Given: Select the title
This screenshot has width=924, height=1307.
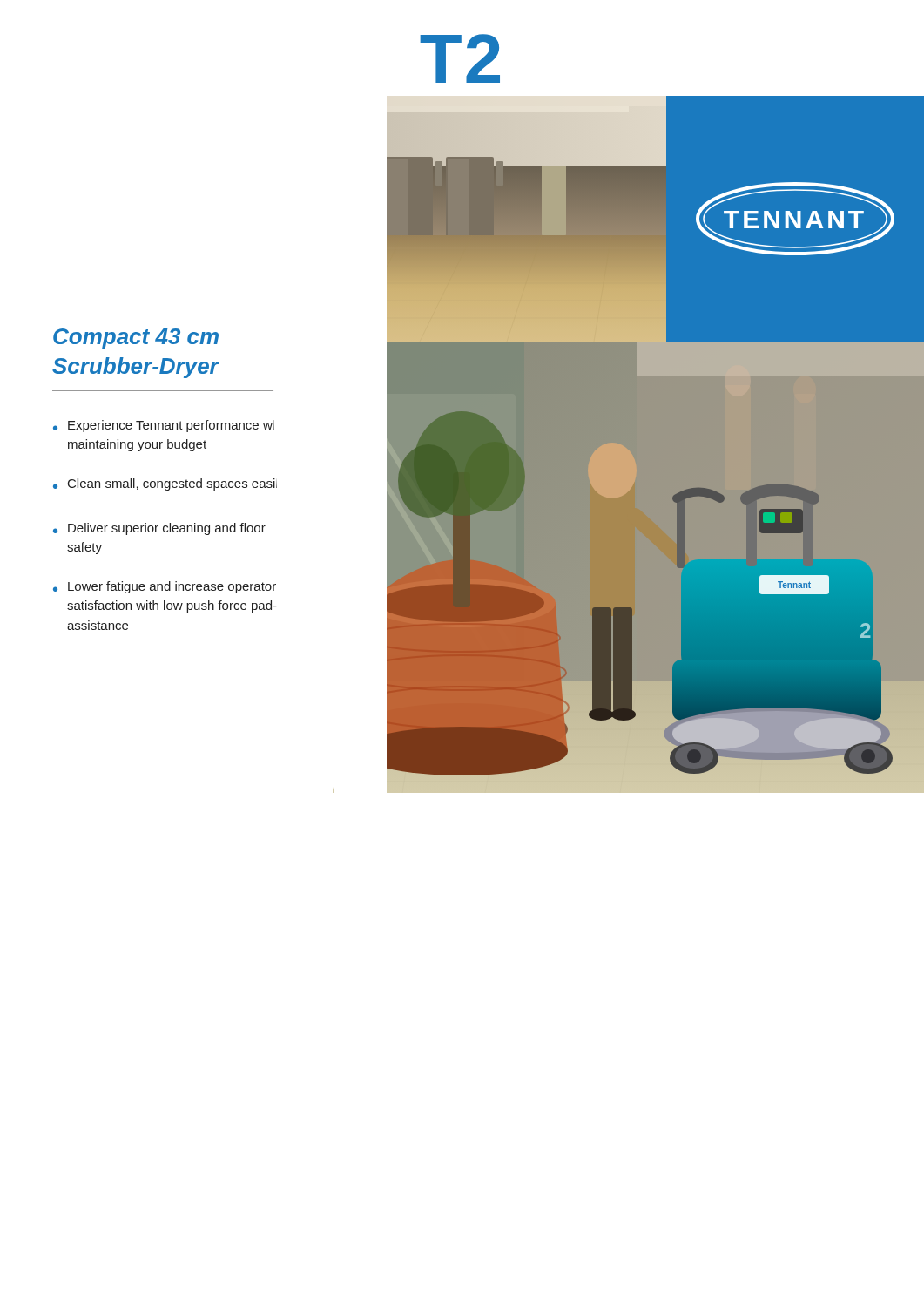Looking at the screenshot, I should [462, 59].
